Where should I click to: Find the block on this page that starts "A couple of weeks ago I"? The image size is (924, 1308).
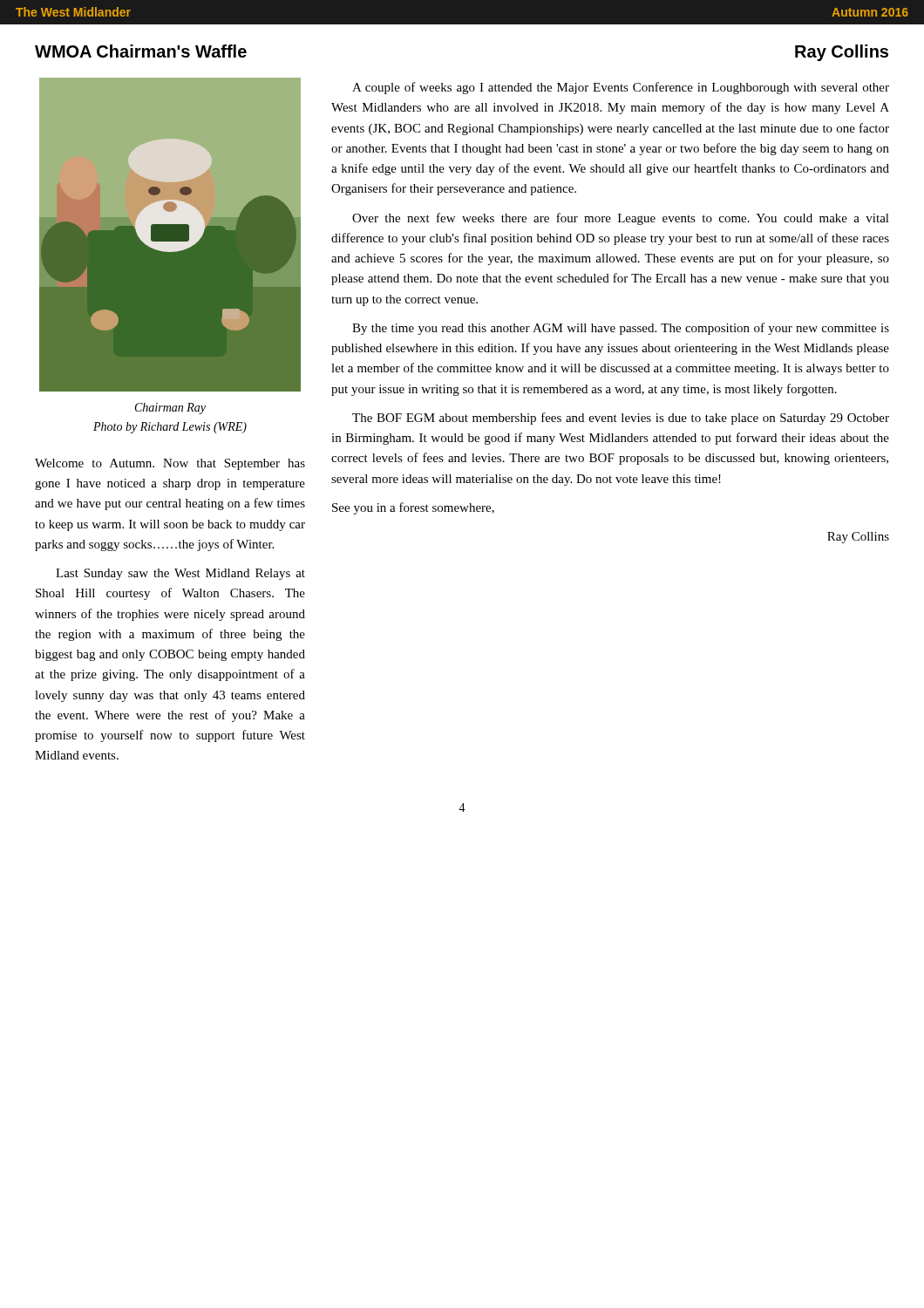621,88
